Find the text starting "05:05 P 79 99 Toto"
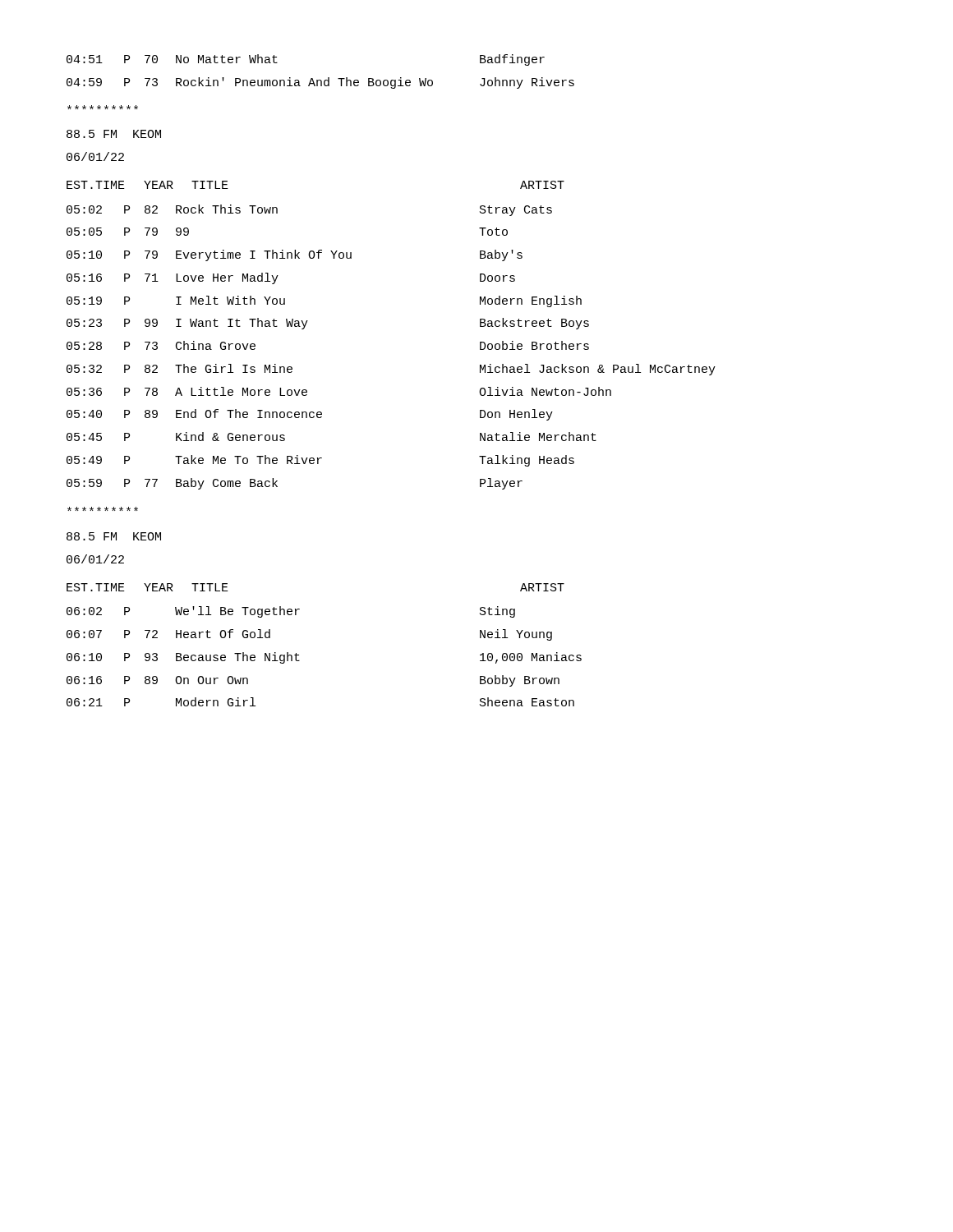Image resolution: width=953 pixels, height=1232 pixels. tap(84, 231)
